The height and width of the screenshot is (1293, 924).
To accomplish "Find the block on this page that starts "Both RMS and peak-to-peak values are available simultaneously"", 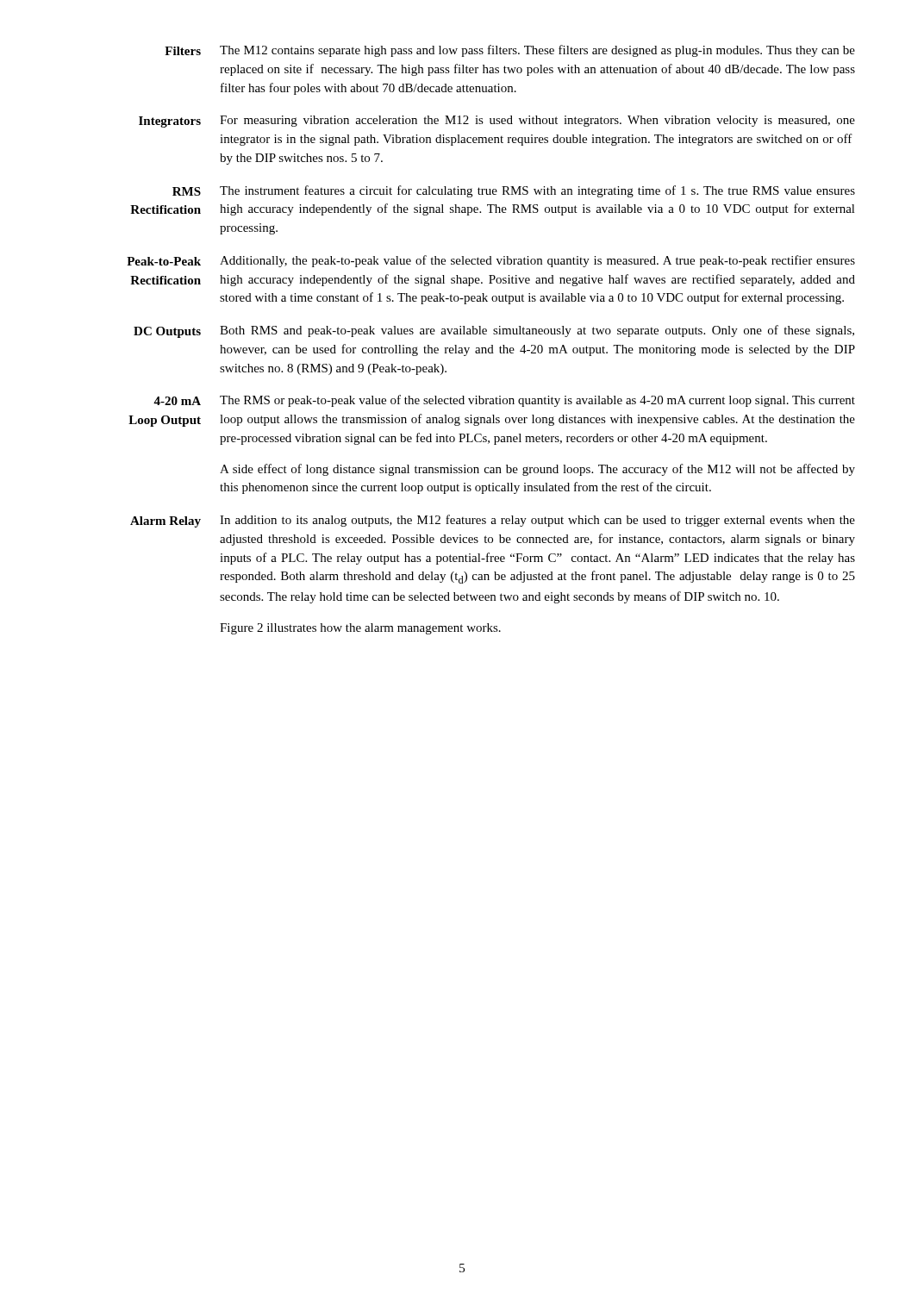I will click(537, 349).
